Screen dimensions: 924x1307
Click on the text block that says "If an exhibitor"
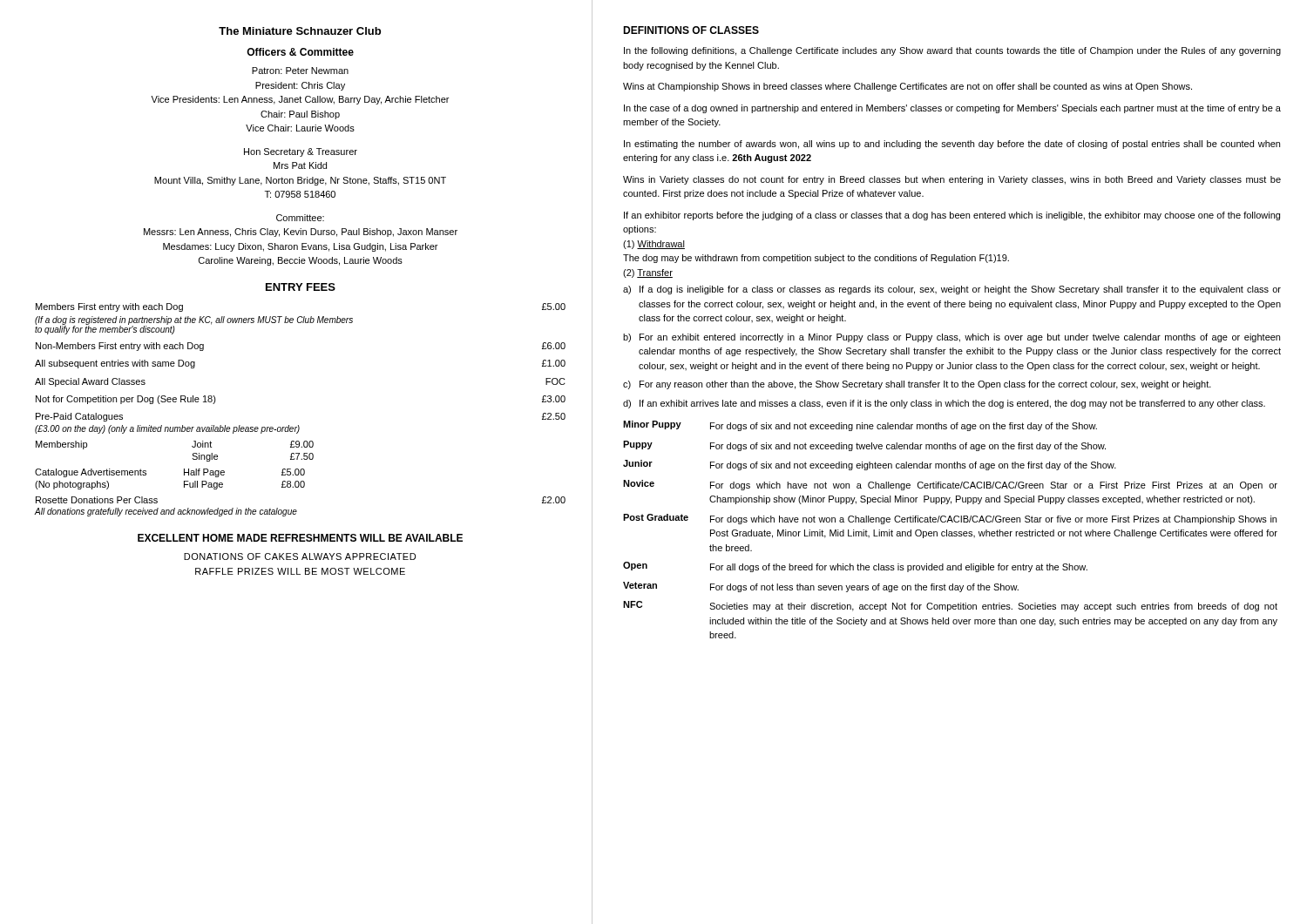(952, 243)
